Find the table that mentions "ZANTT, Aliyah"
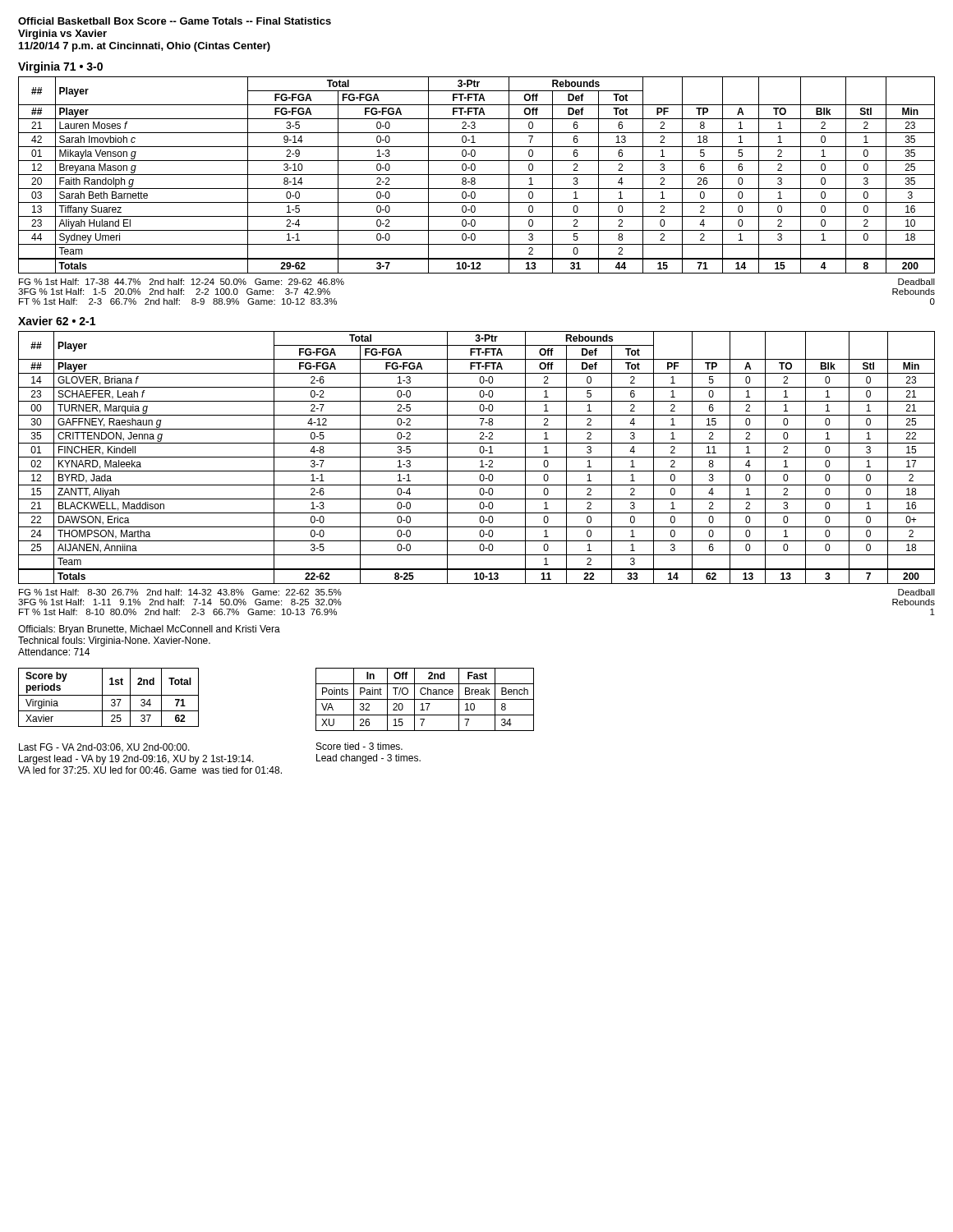The image size is (953, 1232). click(476, 458)
